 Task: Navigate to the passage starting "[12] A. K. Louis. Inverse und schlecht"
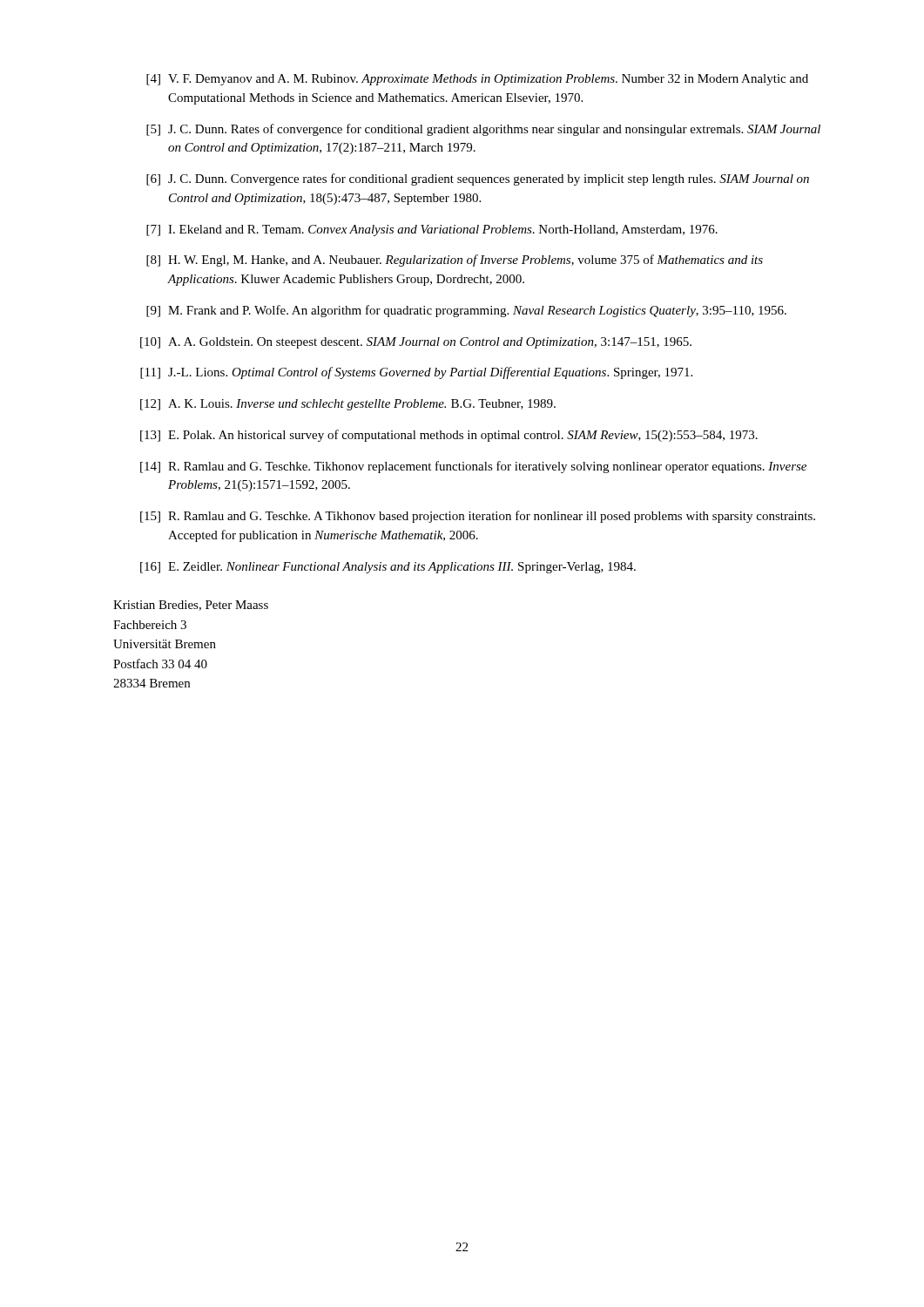click(471, 404)
